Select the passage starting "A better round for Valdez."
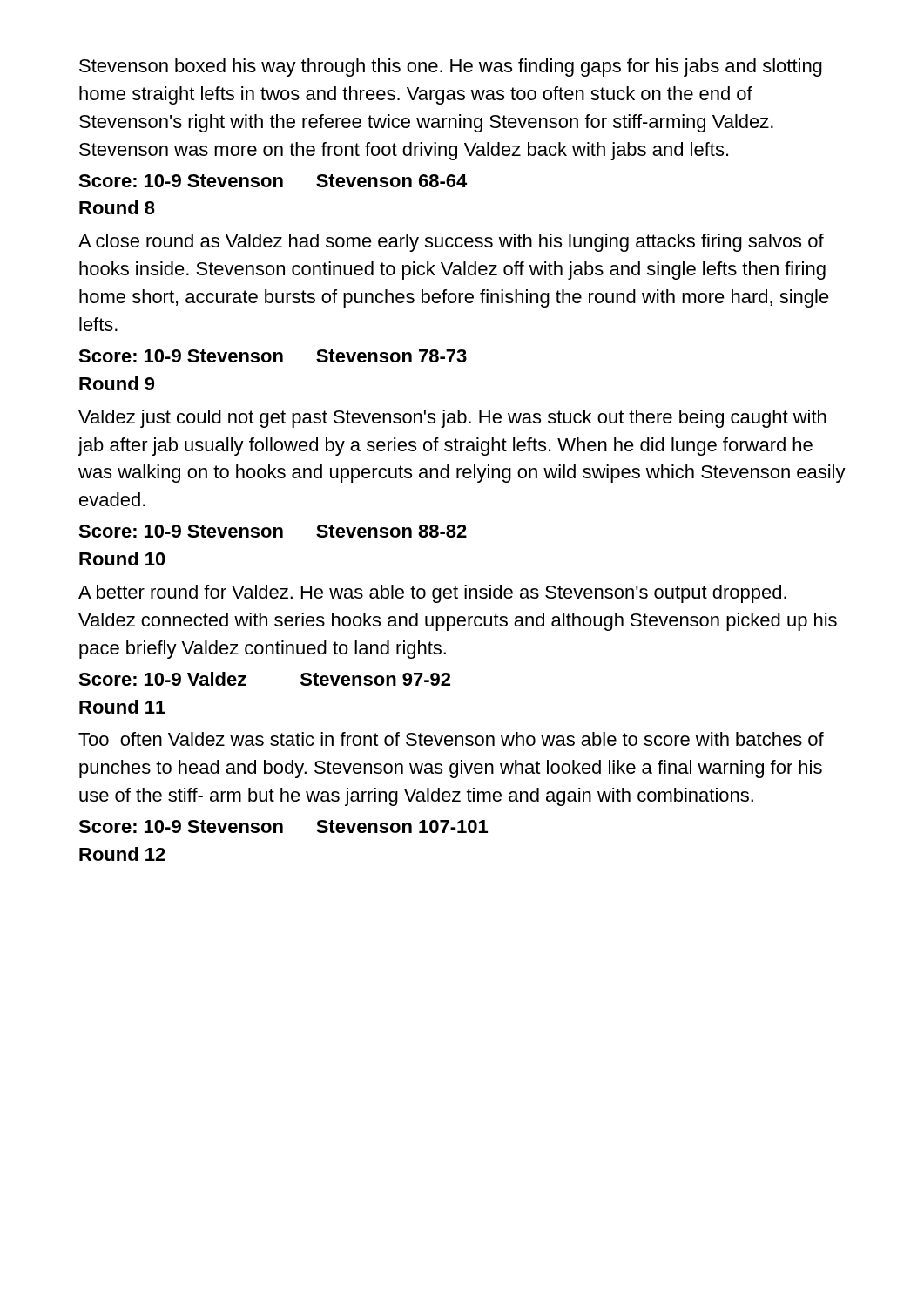The height and width of the screenshot is (1307, 924). click(462, 620)
